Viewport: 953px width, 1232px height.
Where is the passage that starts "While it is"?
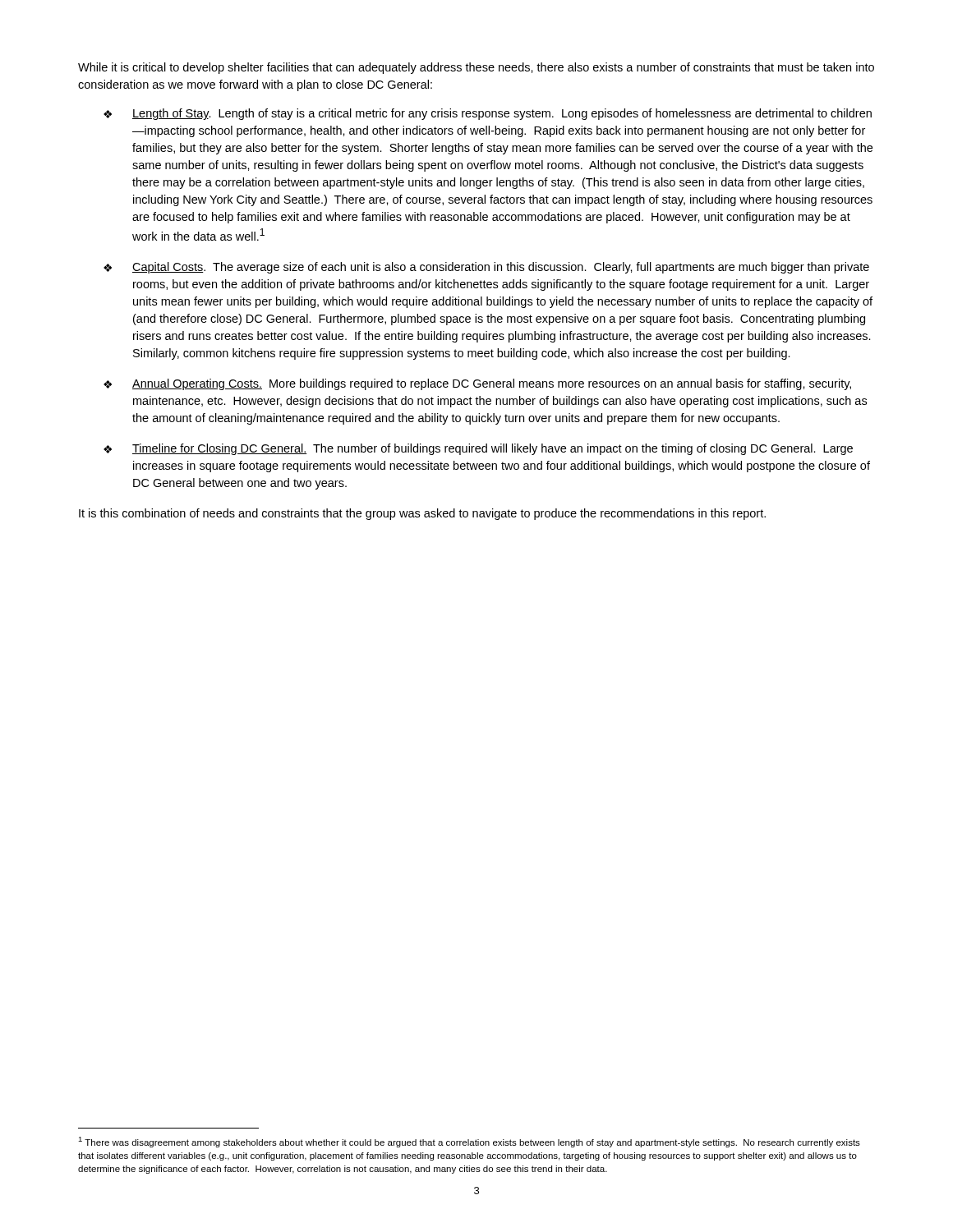[476, 76]
